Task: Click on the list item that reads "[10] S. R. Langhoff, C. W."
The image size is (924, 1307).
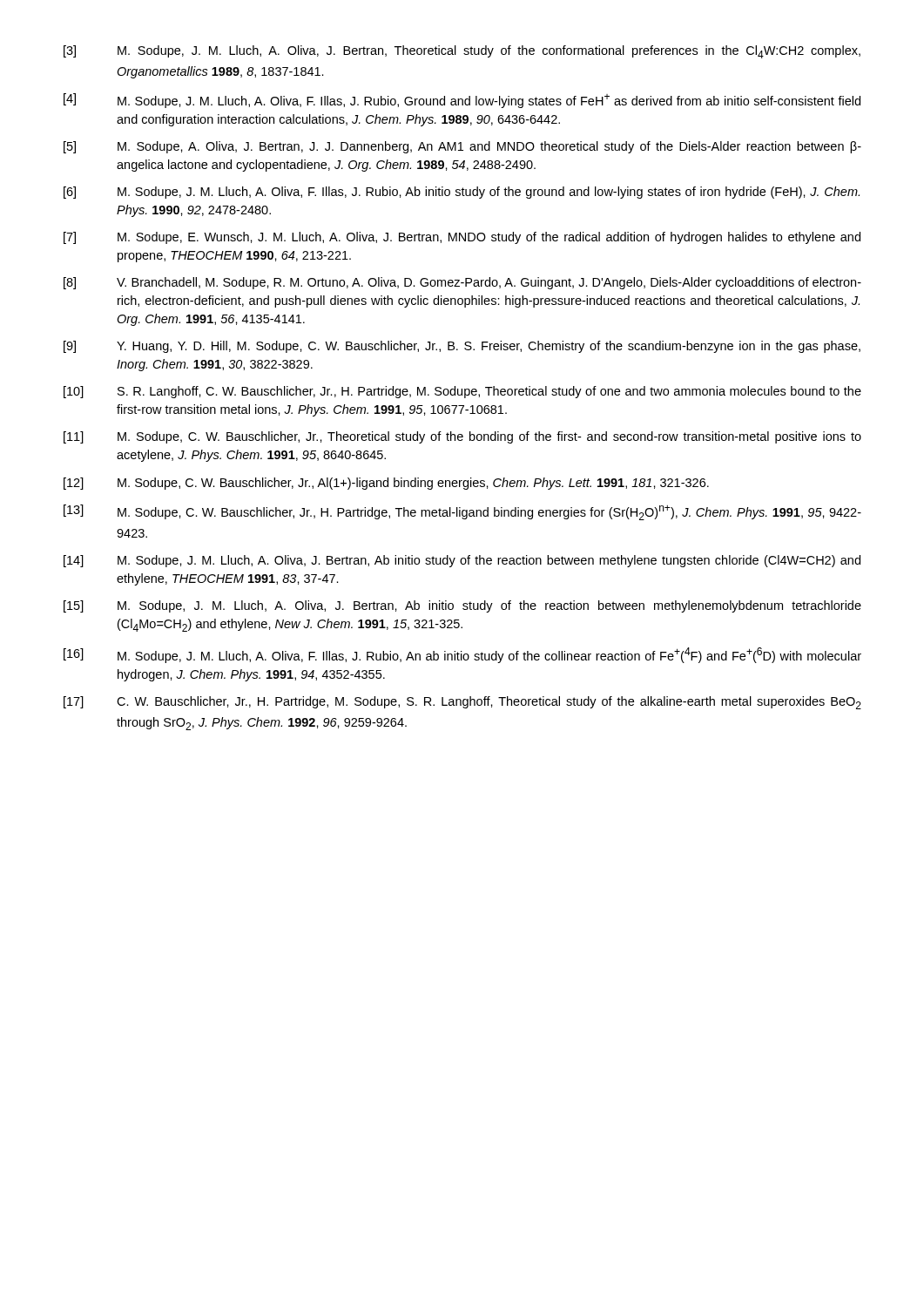Action: click(462, 401)
